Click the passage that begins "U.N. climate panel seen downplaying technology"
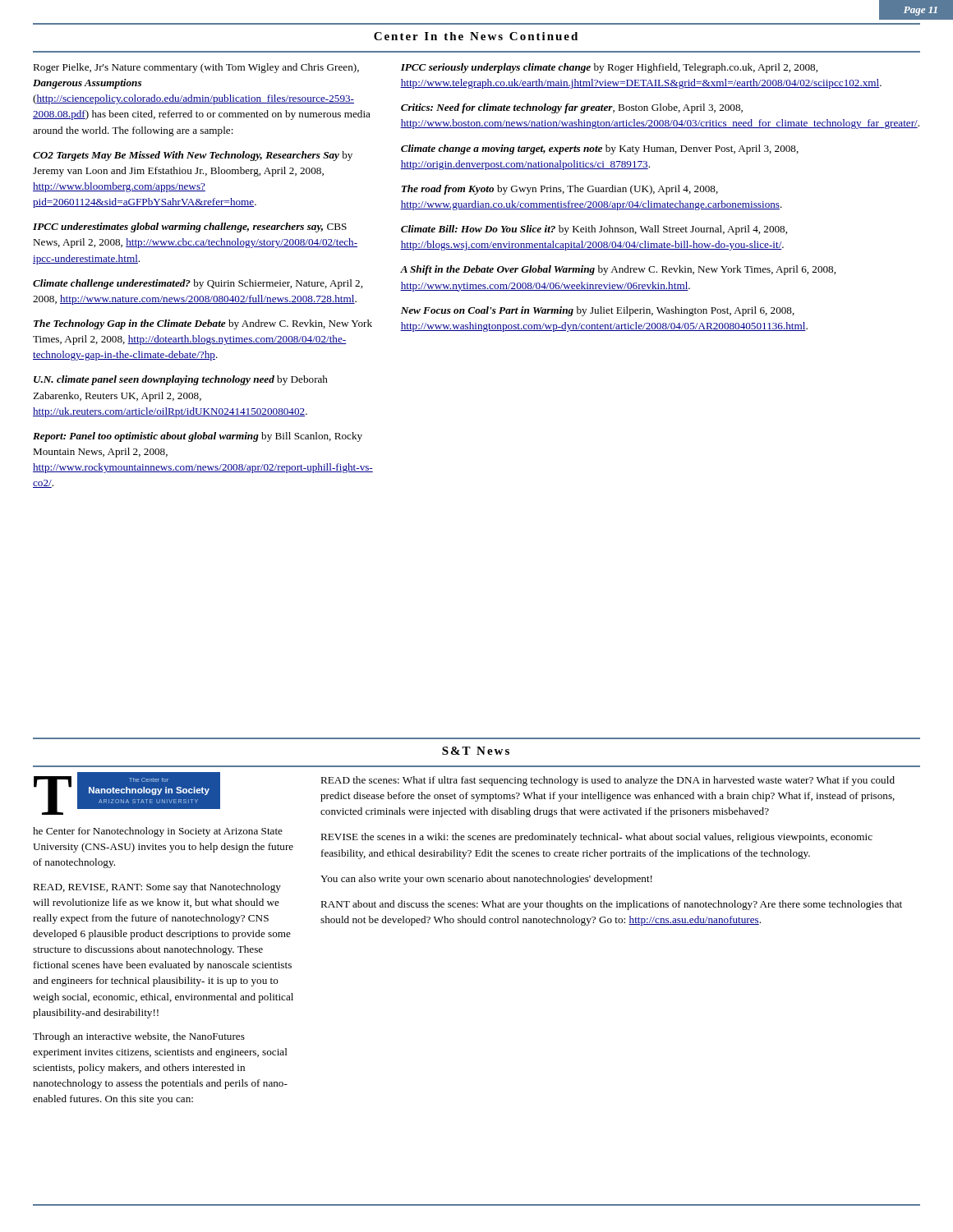 click(x=180, y=395)
